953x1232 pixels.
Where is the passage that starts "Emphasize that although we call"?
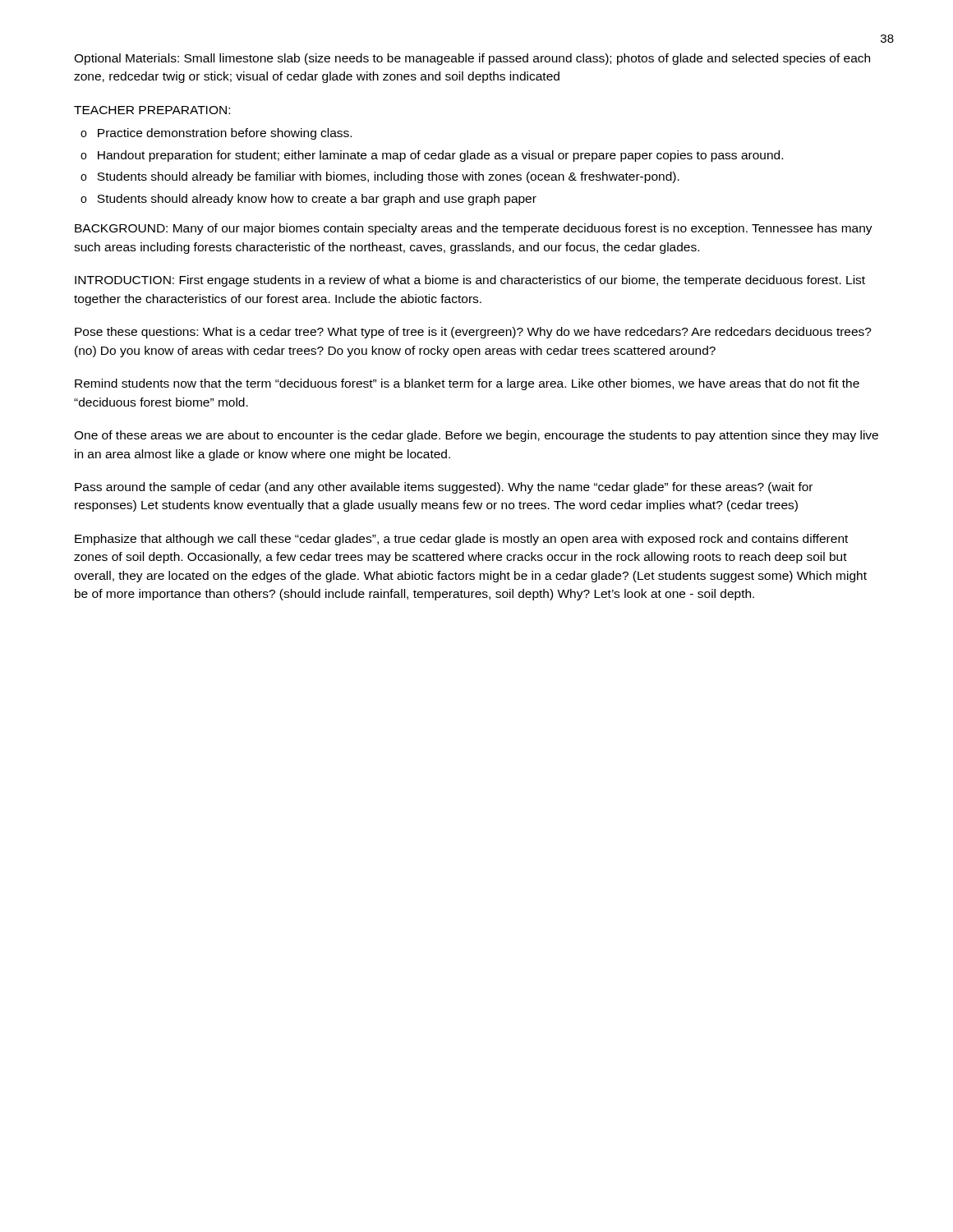click(x=470, y=566)
